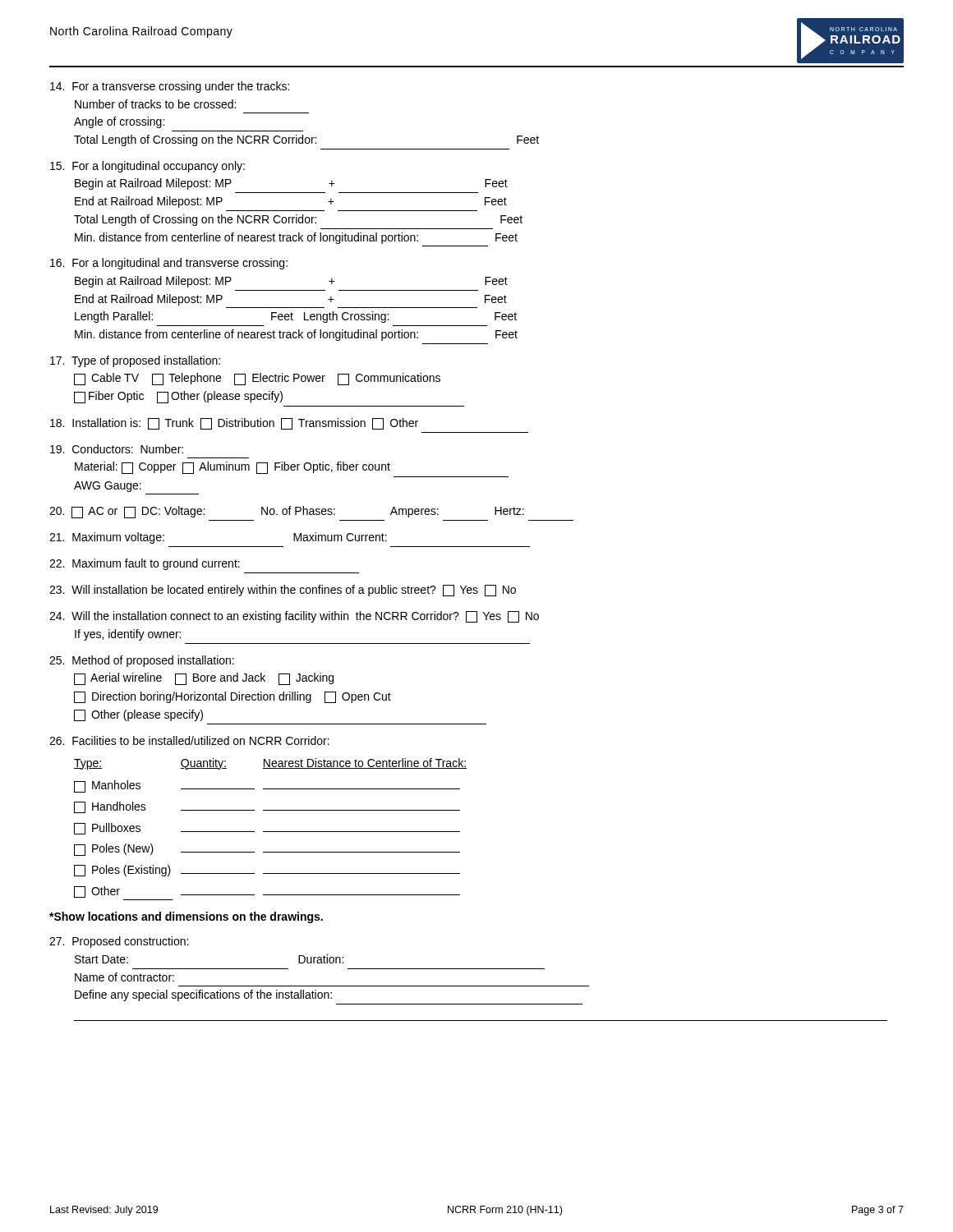Click on the region starting "25. Method of proposed installation:"
Screen dimensions: 1232x953
coord(142,661)
